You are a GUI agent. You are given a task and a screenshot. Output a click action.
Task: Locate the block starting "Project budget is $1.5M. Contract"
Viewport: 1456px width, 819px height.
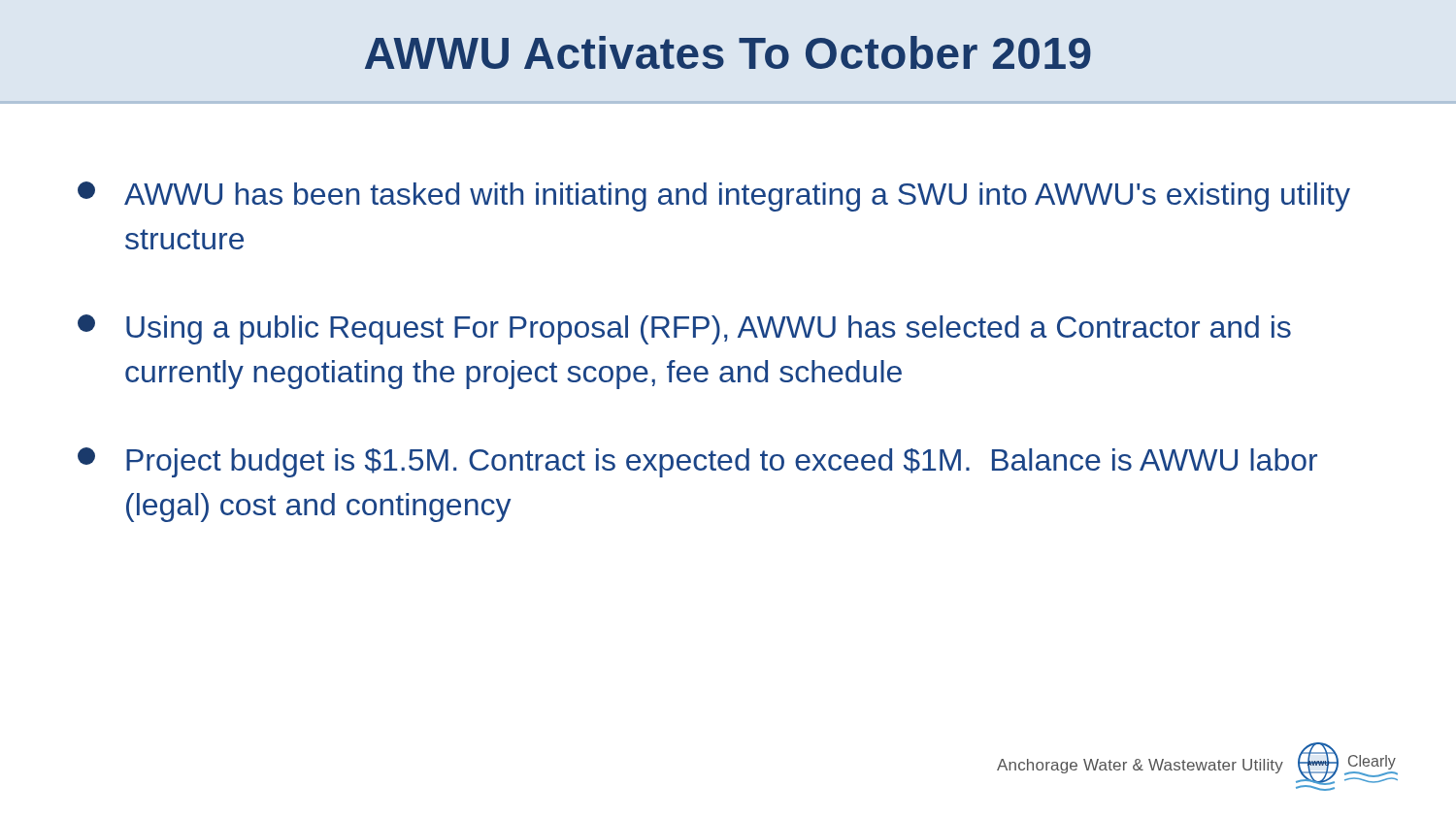[728, 482]
